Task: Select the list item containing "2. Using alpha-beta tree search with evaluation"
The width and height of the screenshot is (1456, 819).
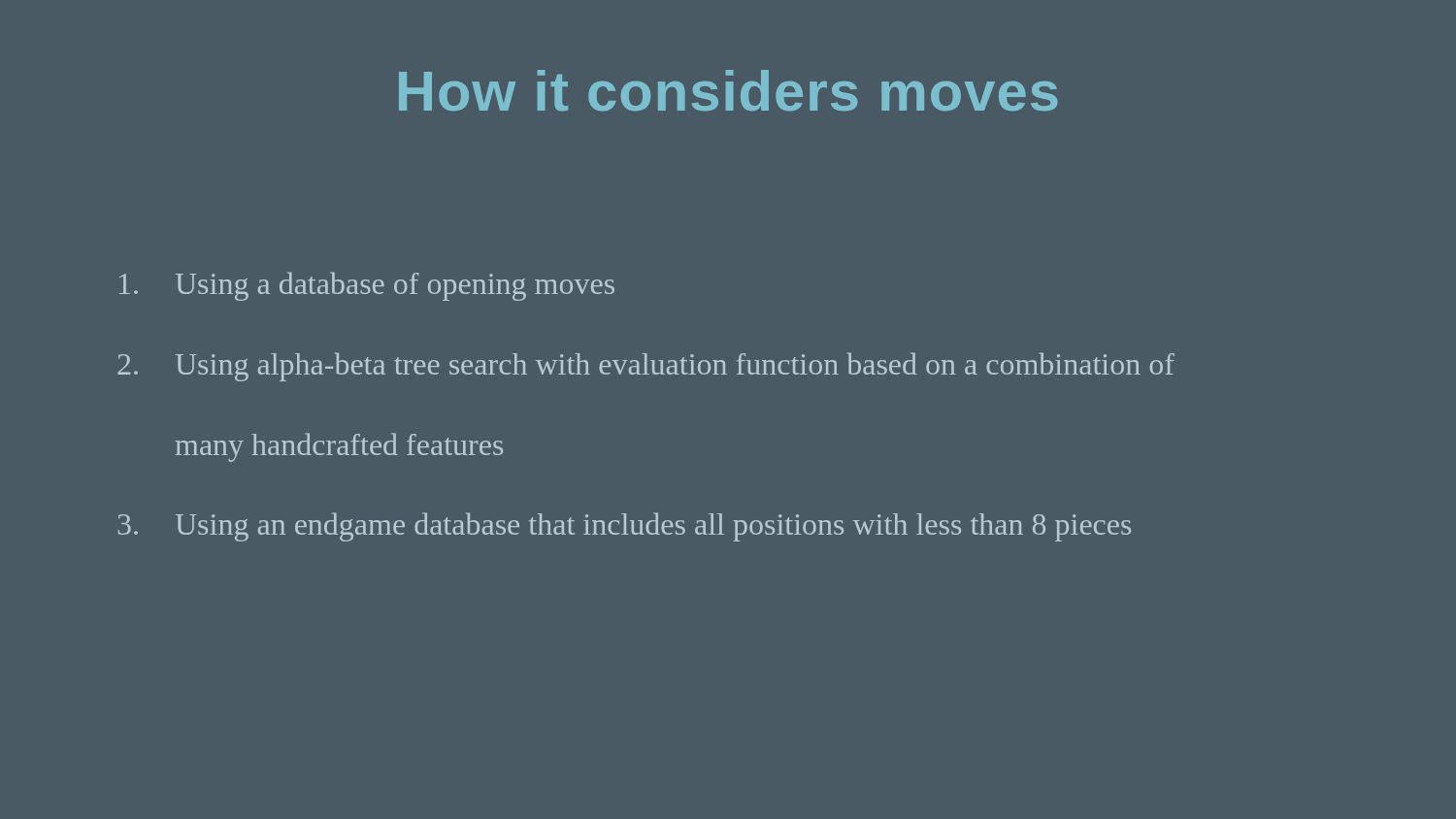Action: tap(747, 364)
